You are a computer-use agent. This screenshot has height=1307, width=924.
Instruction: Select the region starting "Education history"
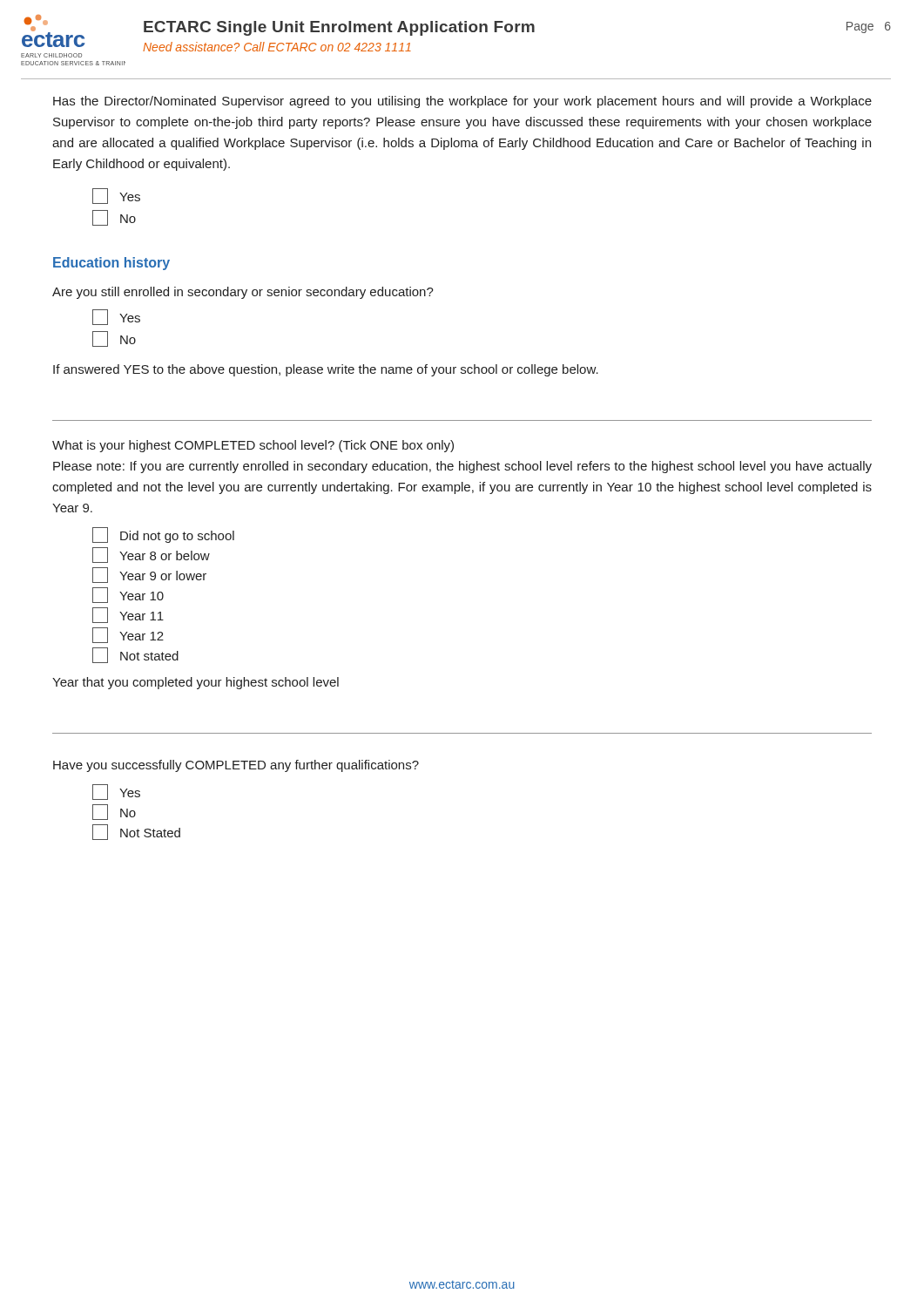click(x=111, y=263)
